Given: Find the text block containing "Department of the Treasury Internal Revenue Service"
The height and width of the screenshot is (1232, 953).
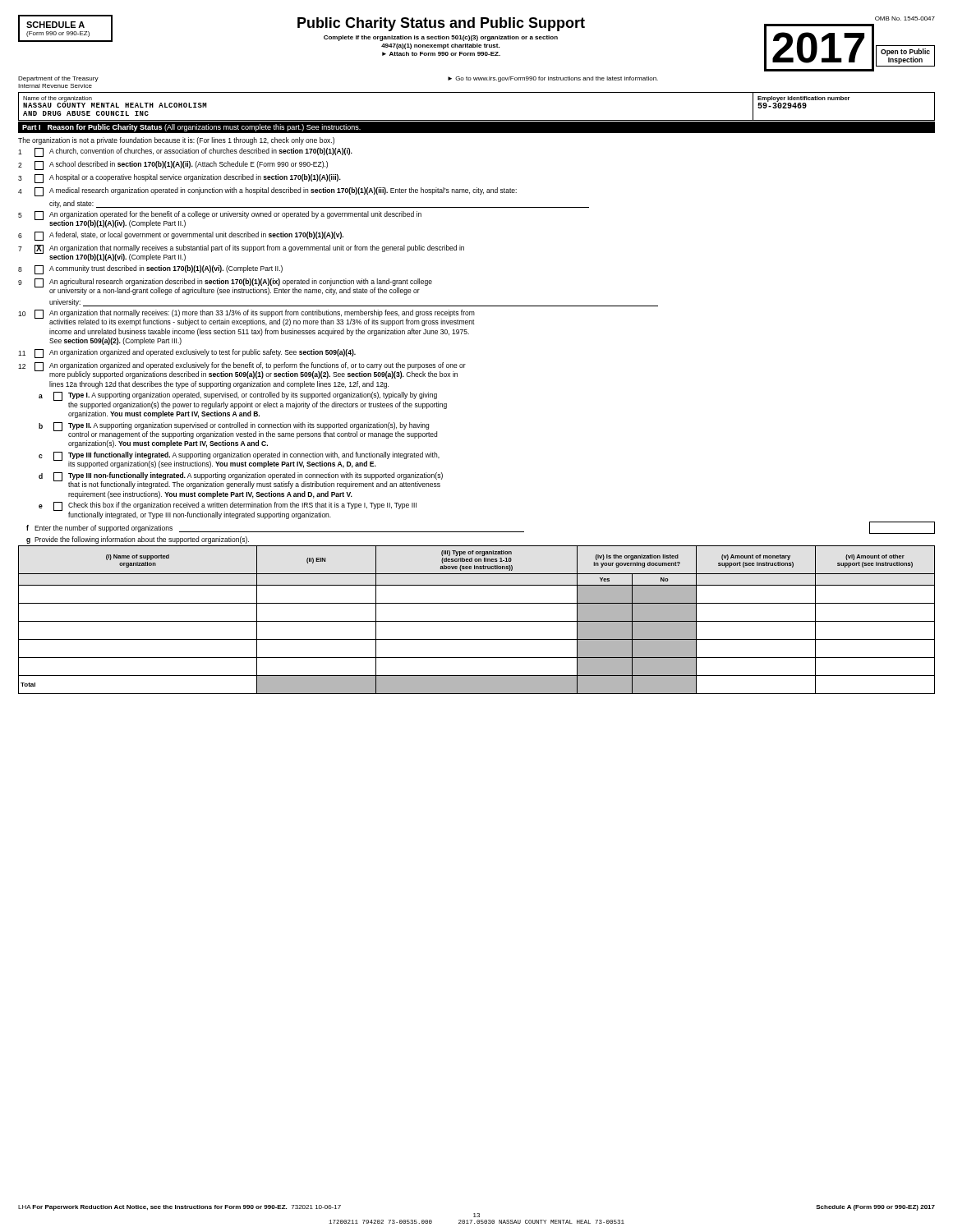Looking at the screenshot, I should click(x=476, y=82).
